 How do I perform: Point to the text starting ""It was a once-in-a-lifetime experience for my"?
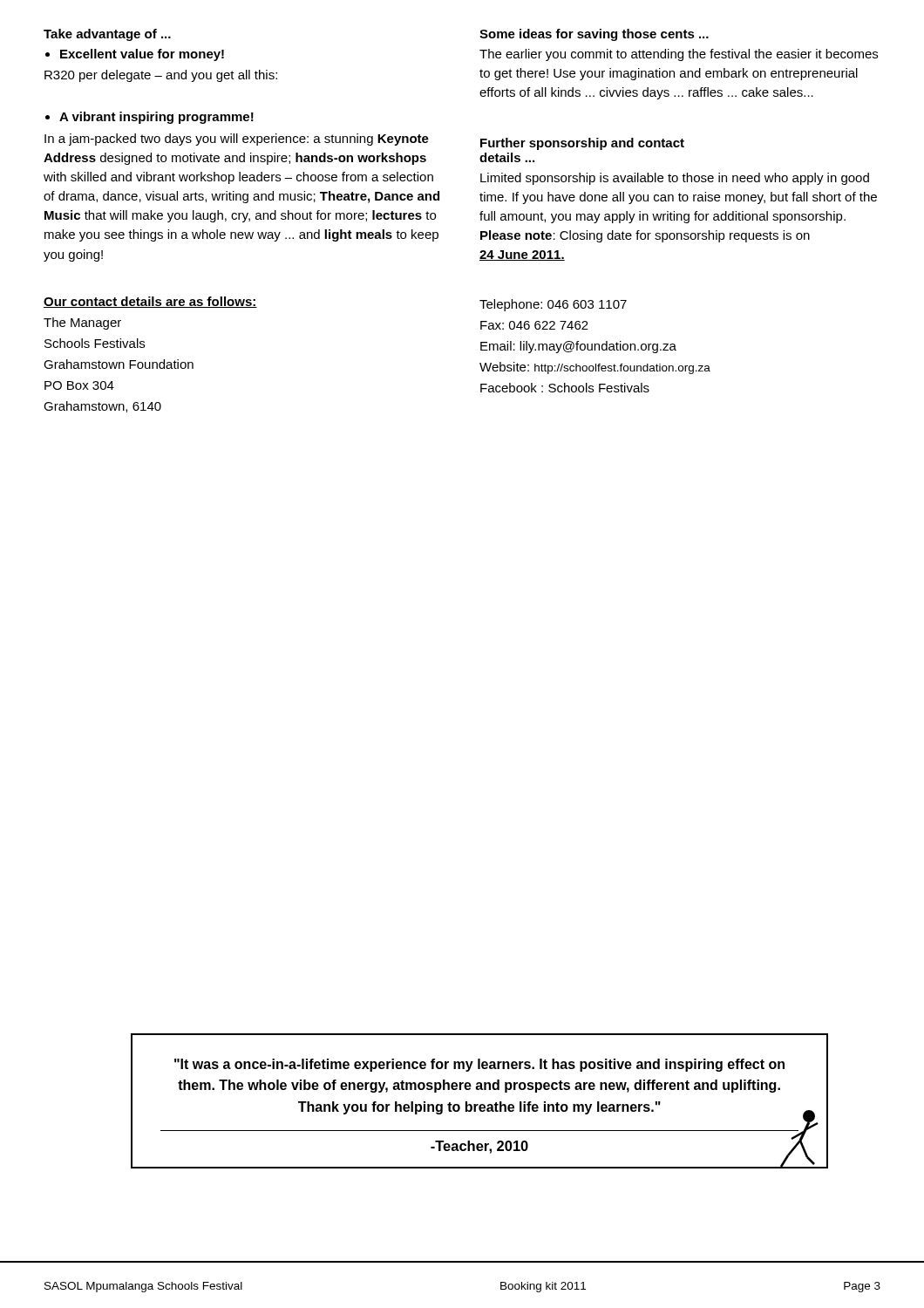point(494,1111)
